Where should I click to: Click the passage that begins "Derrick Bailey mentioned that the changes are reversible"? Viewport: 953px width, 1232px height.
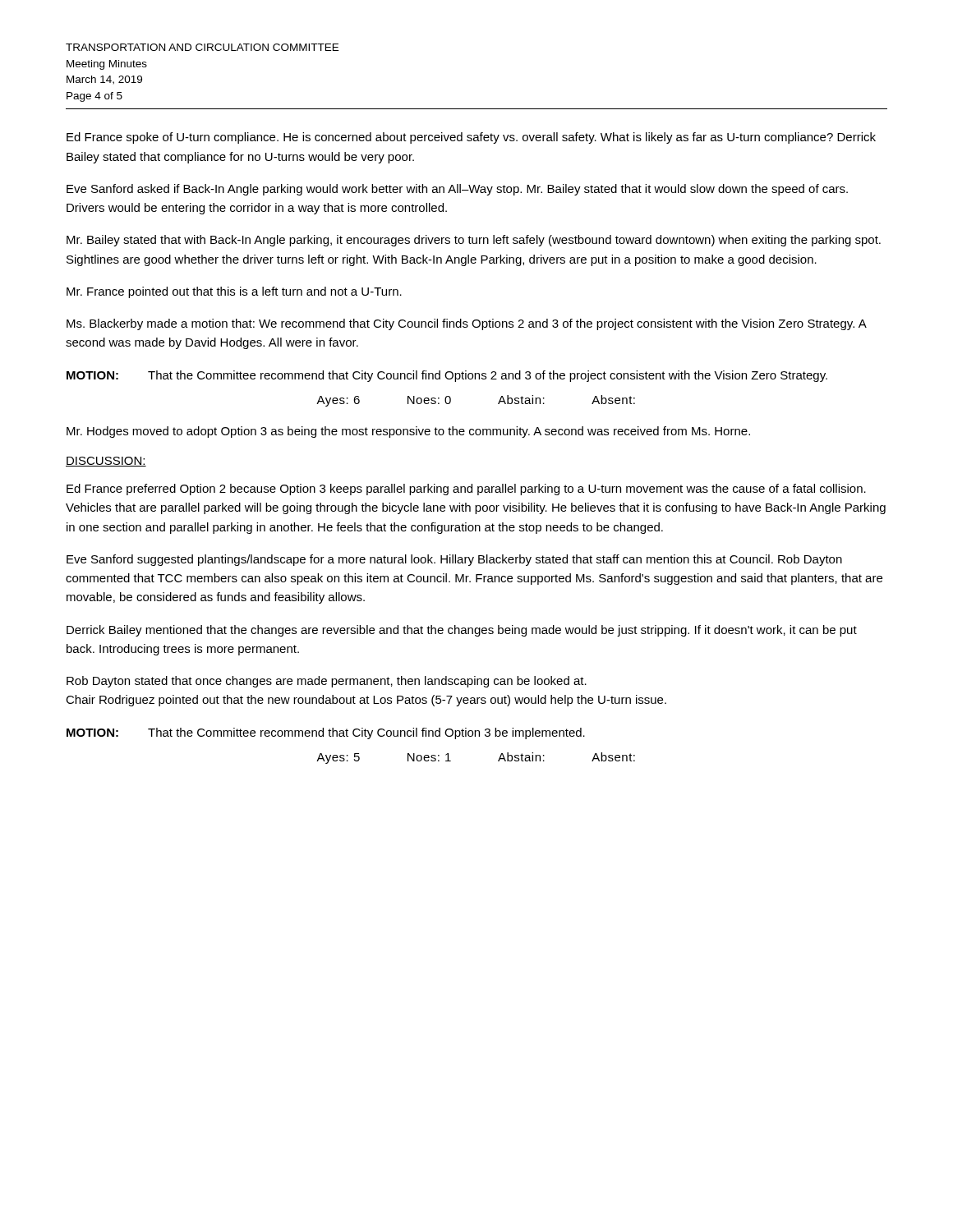click(x=461, y=639)
